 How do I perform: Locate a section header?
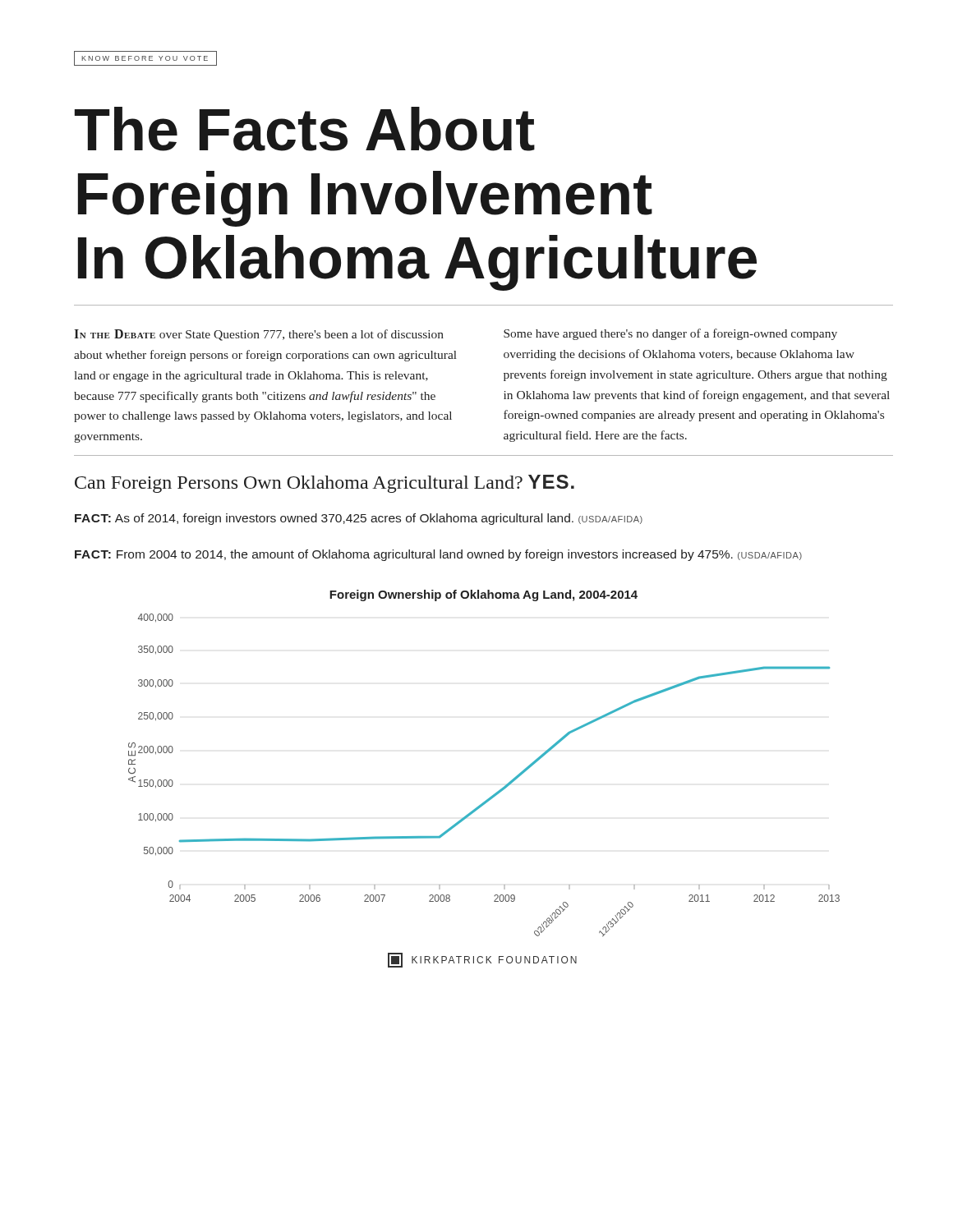(x=484, y=474)
